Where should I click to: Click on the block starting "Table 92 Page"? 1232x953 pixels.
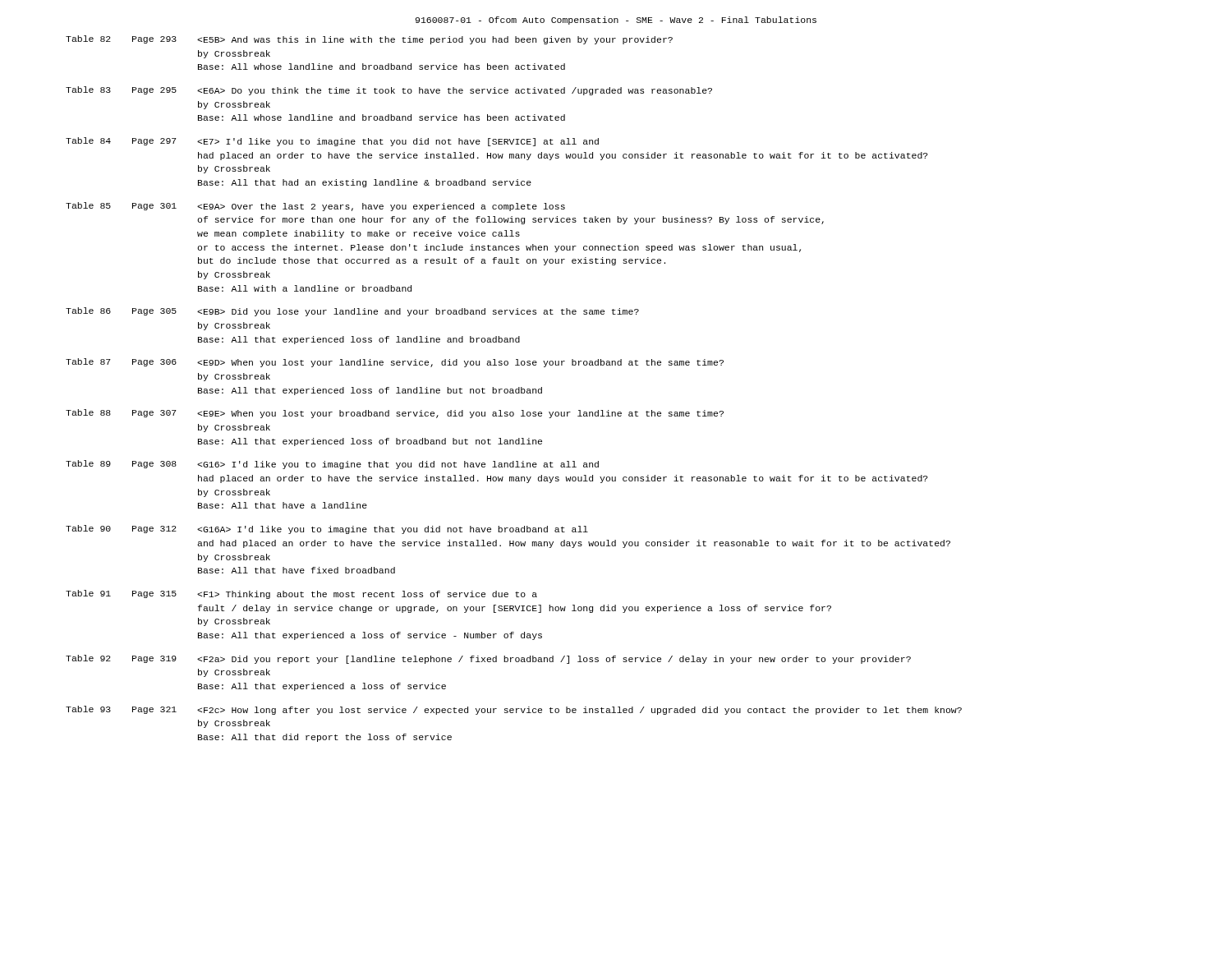click(624, 673)
